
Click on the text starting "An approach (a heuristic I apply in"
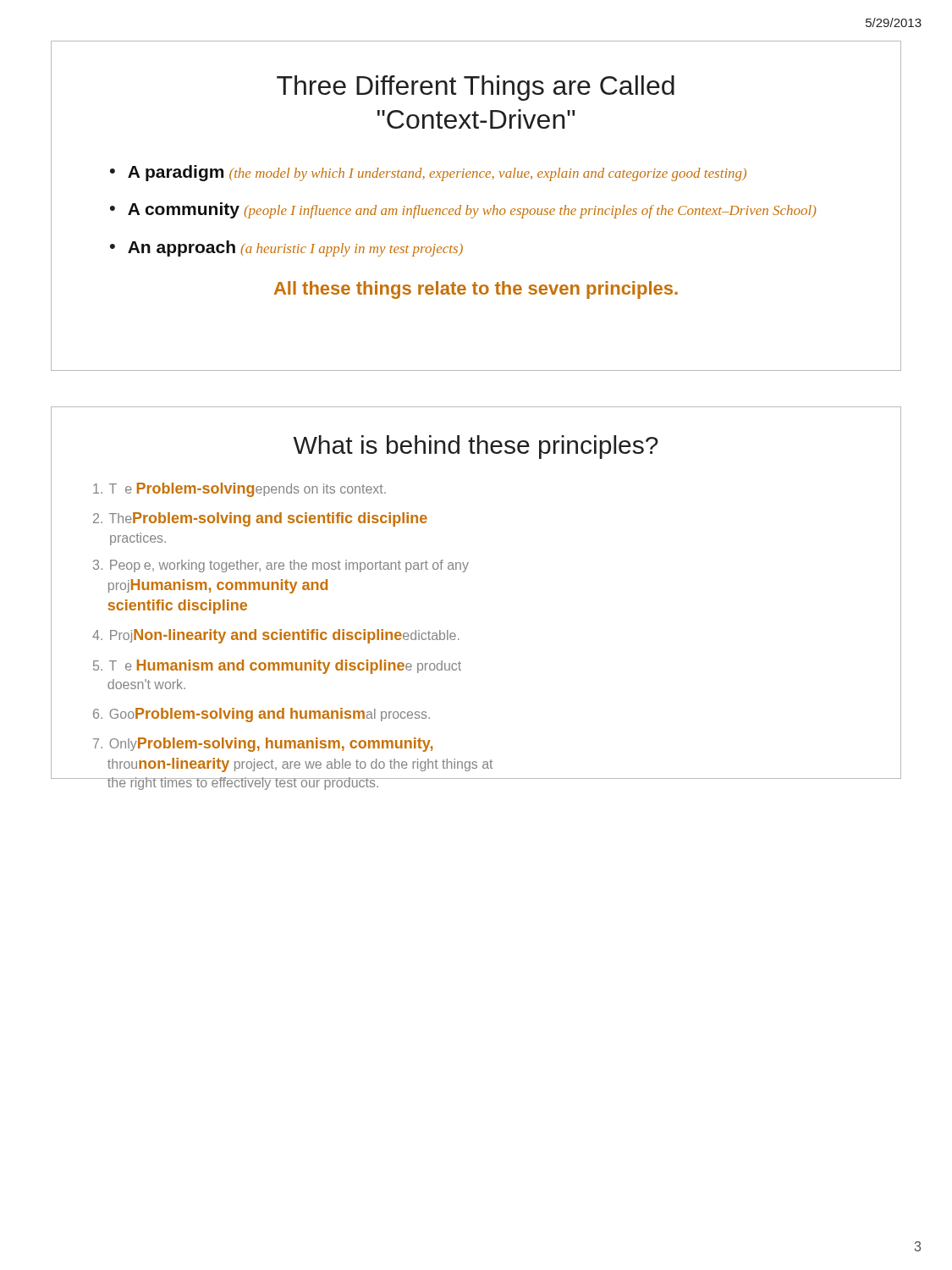[295, 247]
